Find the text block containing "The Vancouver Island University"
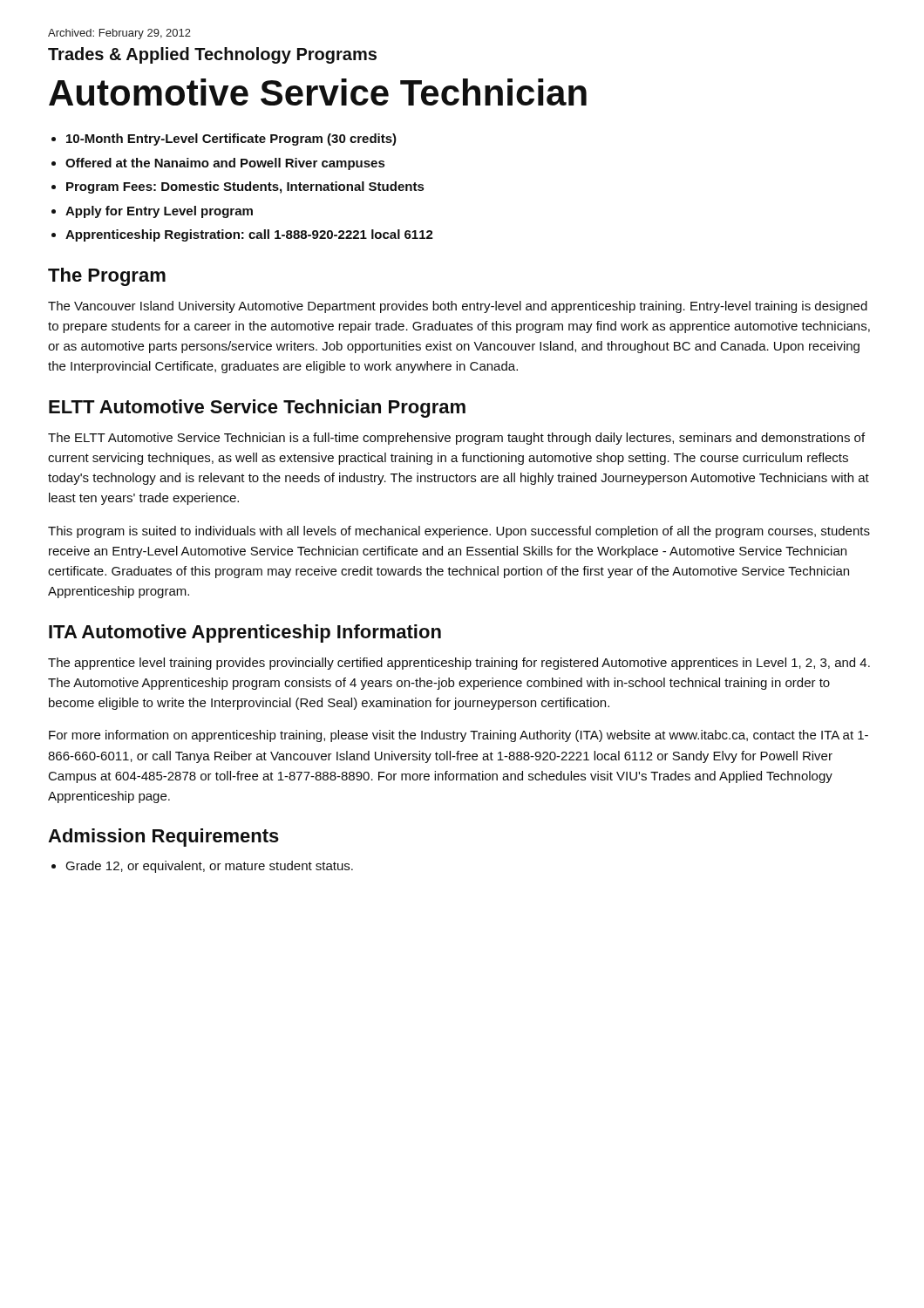Screen dimensions: 1308x924 coord(459,336)
